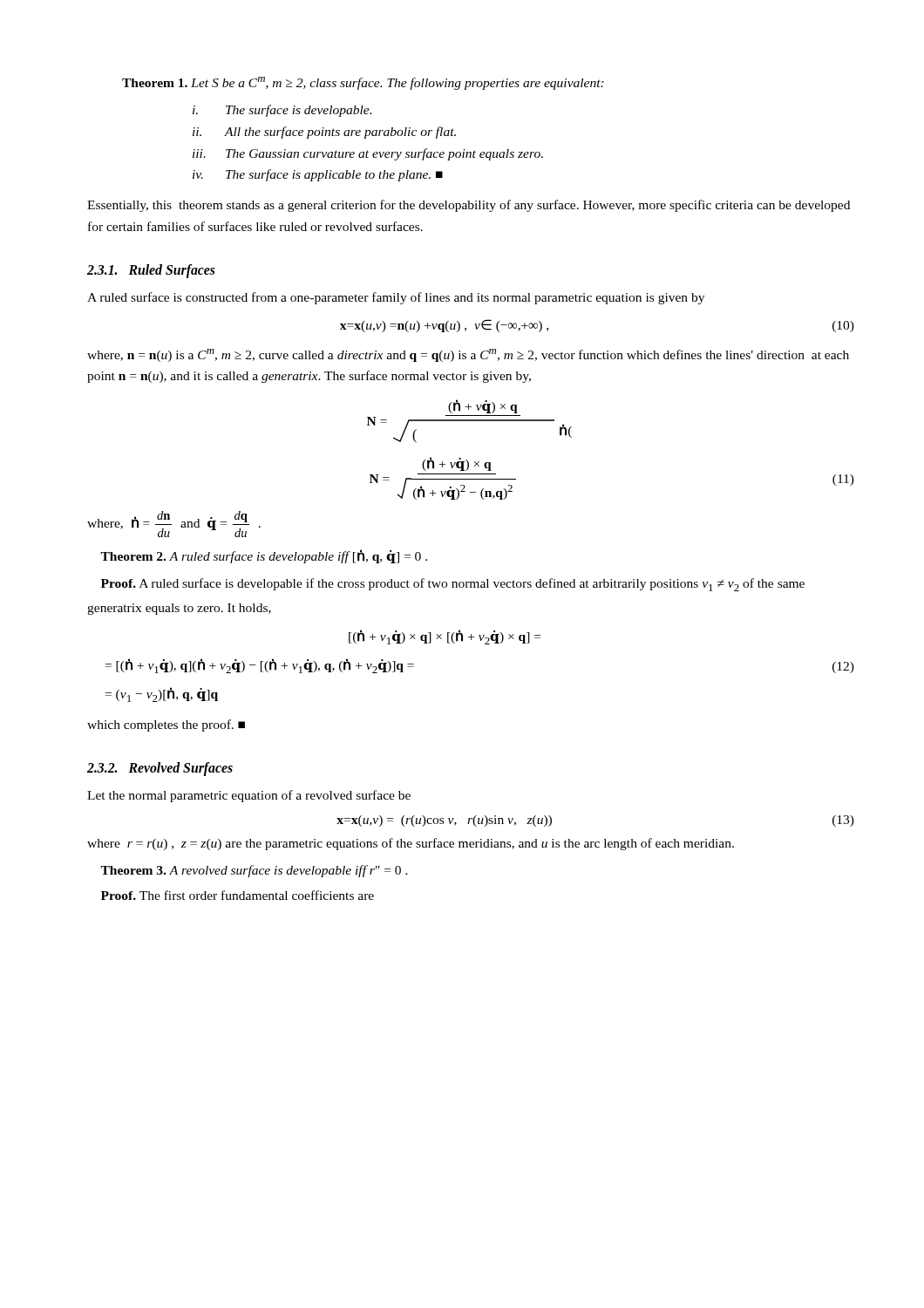The image size is (924, 1308).
Task: Point to the formula beginning "N = (ṅ + vq̇)"
Action: pos(471,450)
